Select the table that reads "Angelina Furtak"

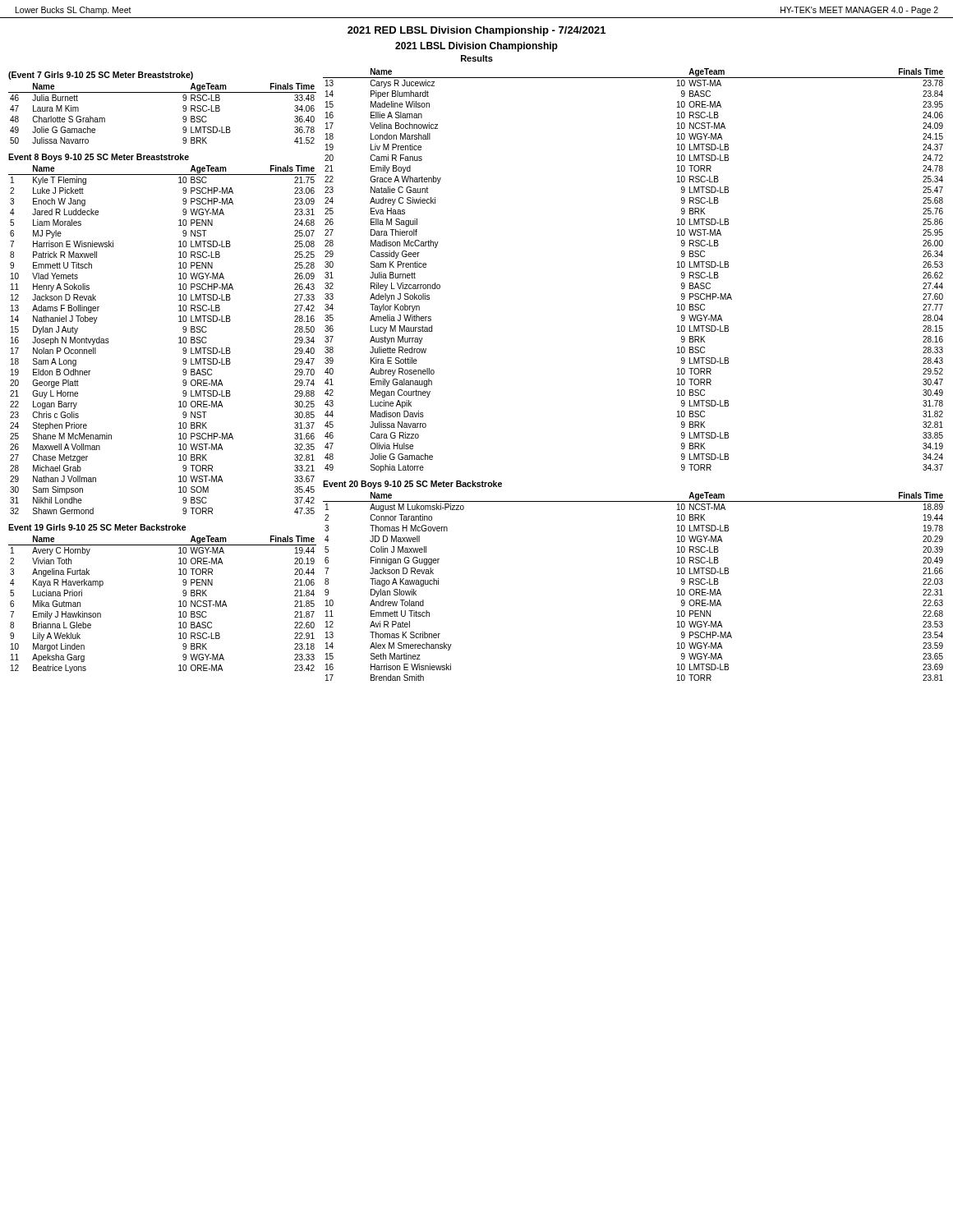162,603
